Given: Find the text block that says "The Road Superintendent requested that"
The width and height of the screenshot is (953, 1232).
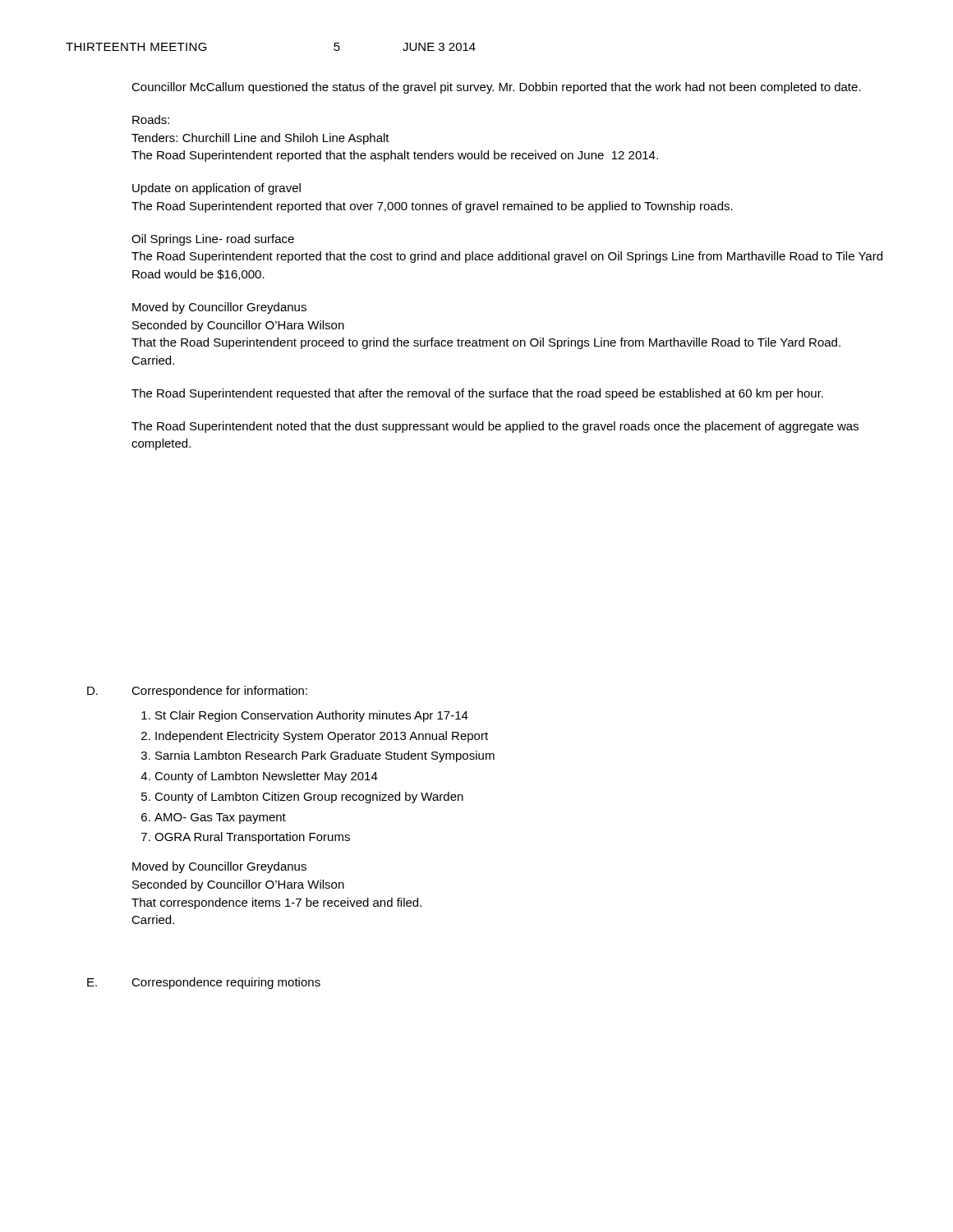Looking at the screenshot, I should tap(478, 393).
